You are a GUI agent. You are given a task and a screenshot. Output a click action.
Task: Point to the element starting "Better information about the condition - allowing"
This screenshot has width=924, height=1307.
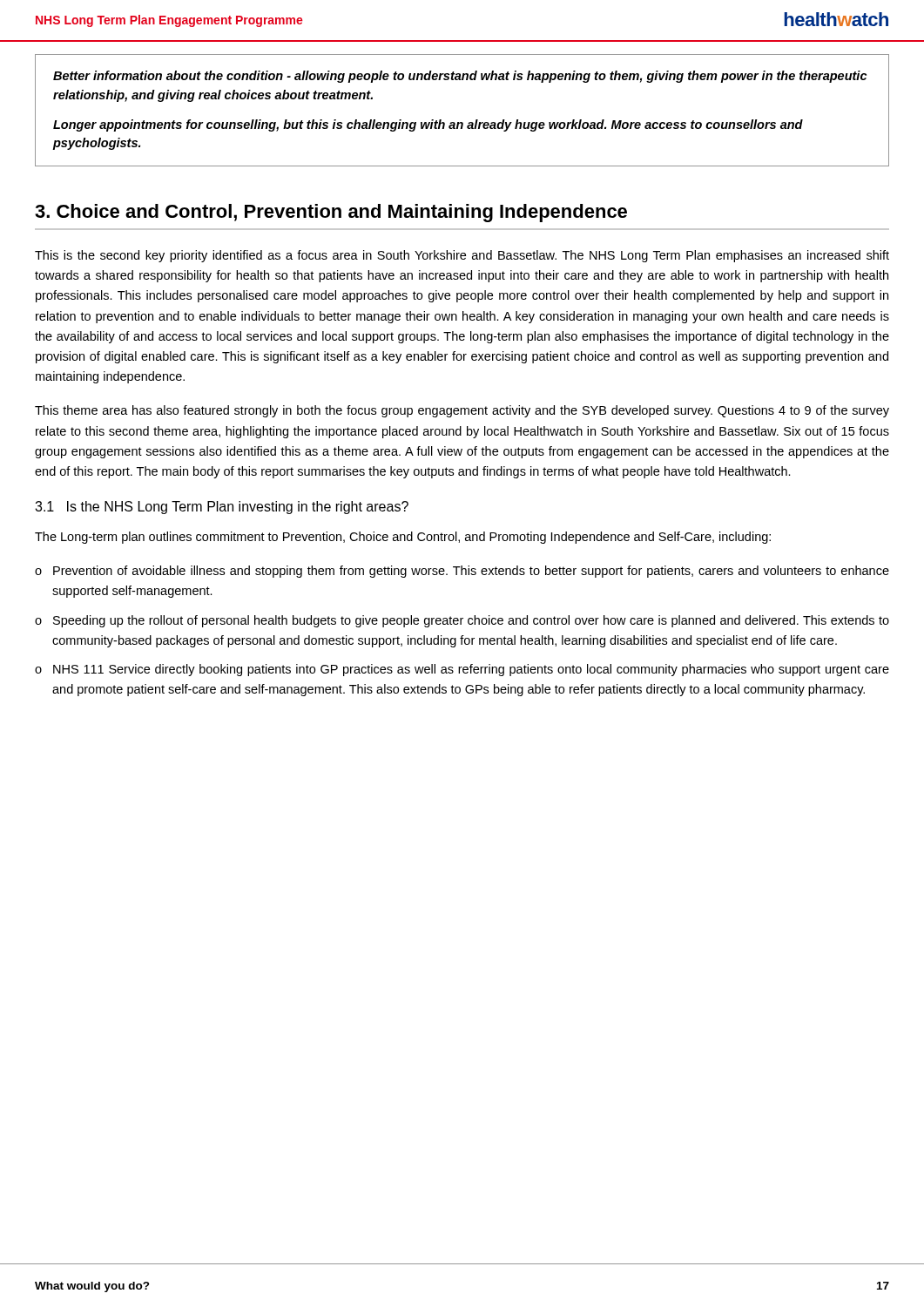(462, 110)
